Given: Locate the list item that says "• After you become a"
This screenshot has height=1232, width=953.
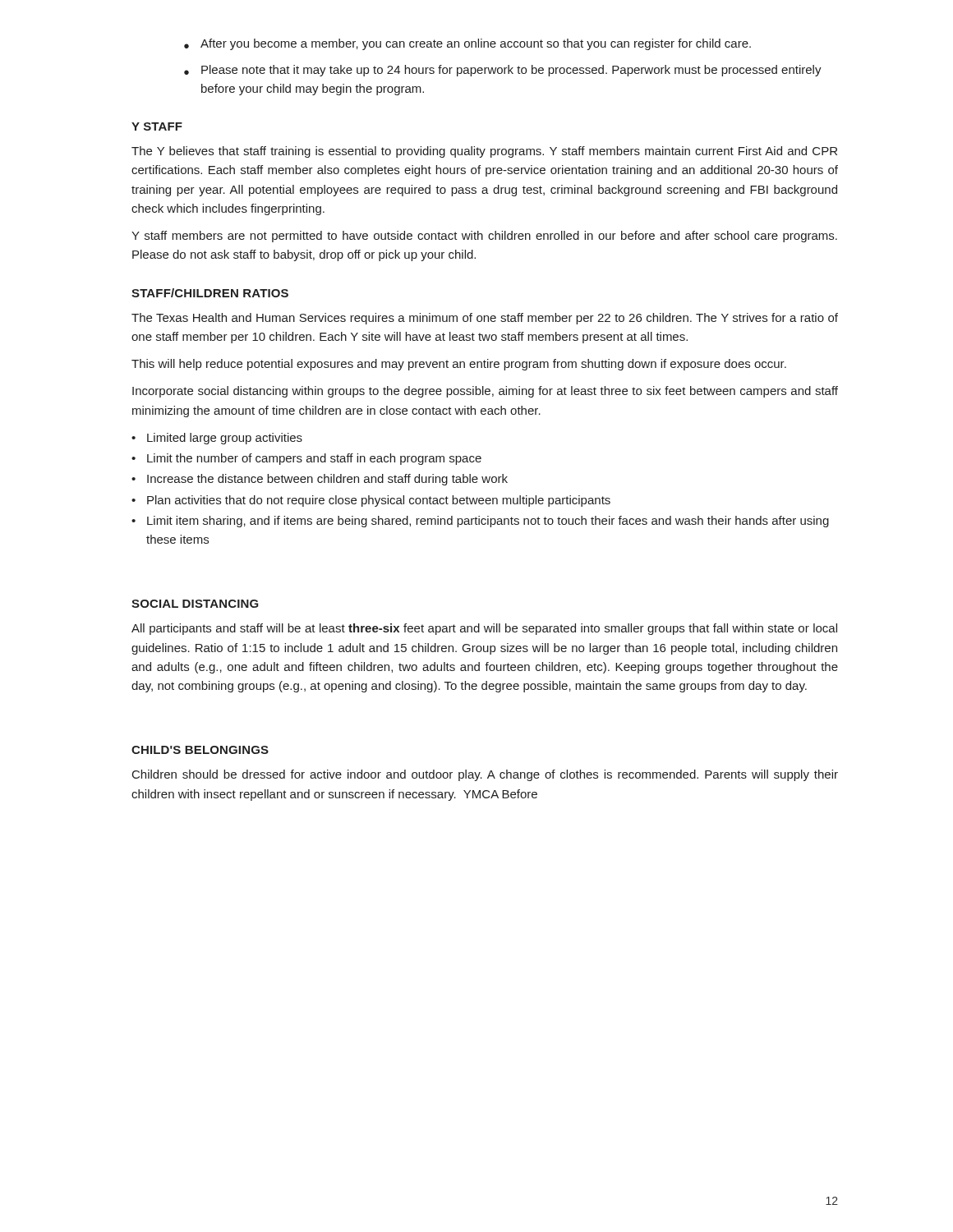Looking at the screenshot, I should tap(466, 46).
